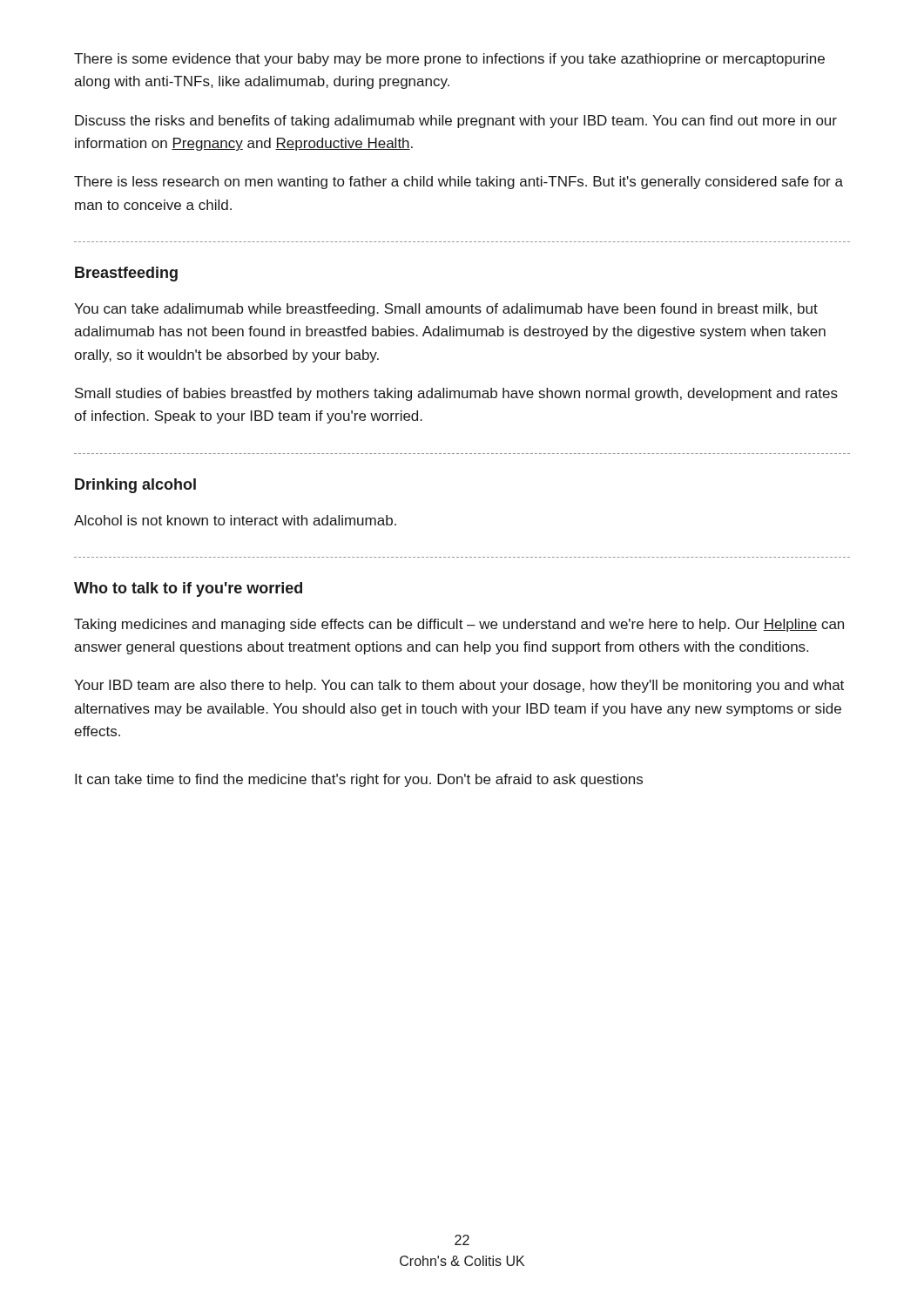The height and width of the screenshot is (1307, 924).
Task: Find the block on this page that starts "There is some evidence"
Action: (450, 70)
